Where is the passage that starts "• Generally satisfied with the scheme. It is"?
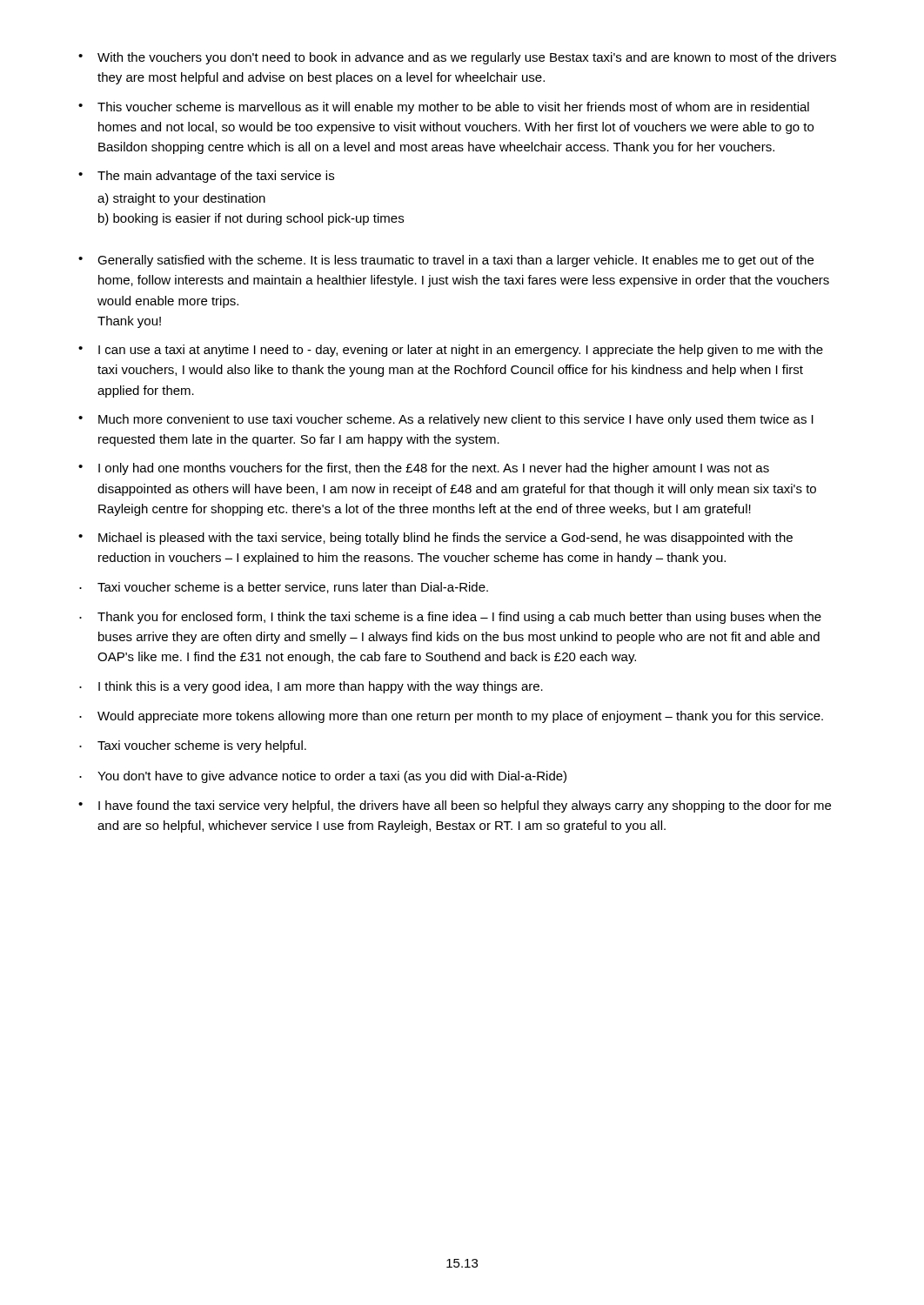Screen dimensions: 1305x924 462,290
